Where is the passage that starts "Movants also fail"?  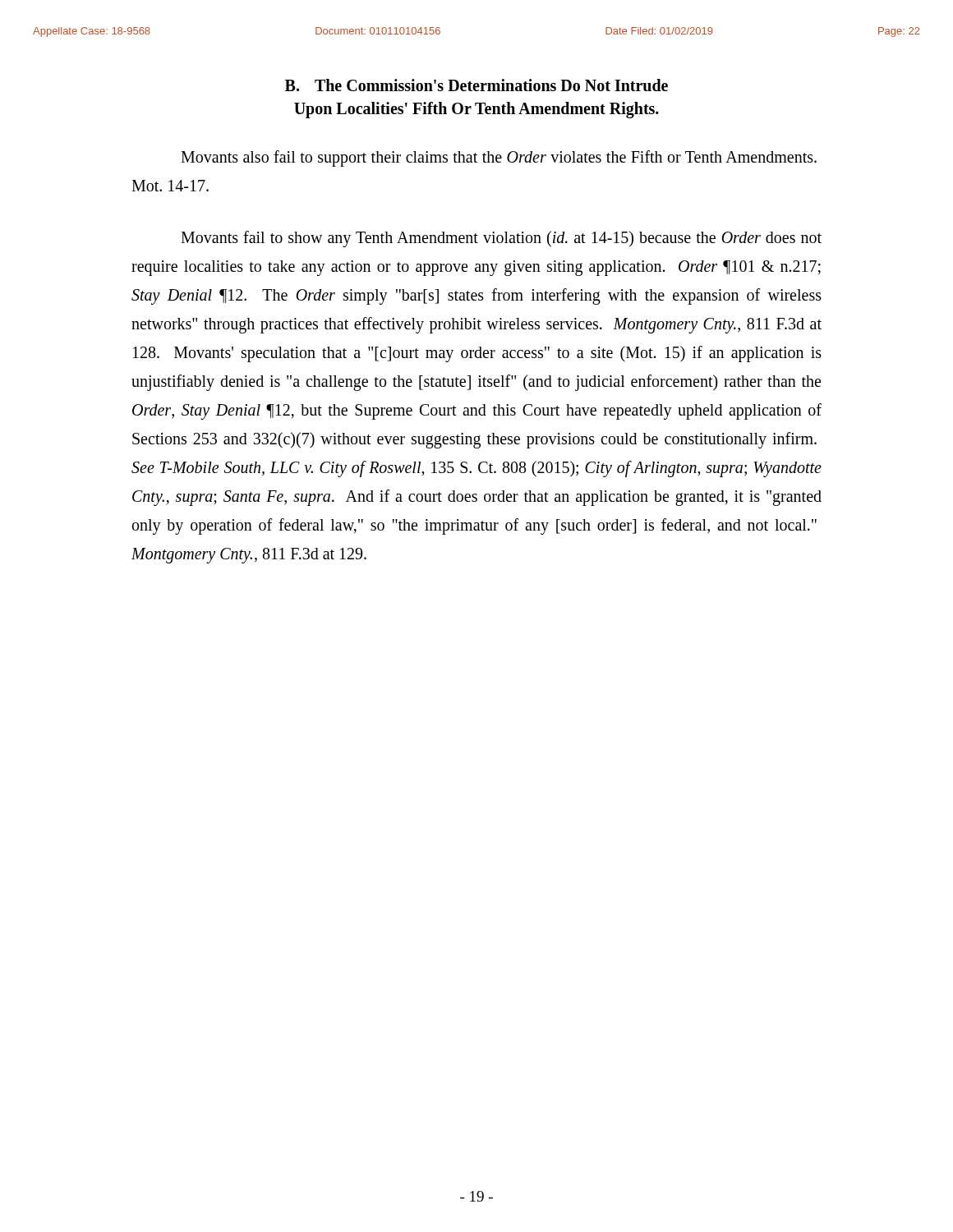pos(476,171)
